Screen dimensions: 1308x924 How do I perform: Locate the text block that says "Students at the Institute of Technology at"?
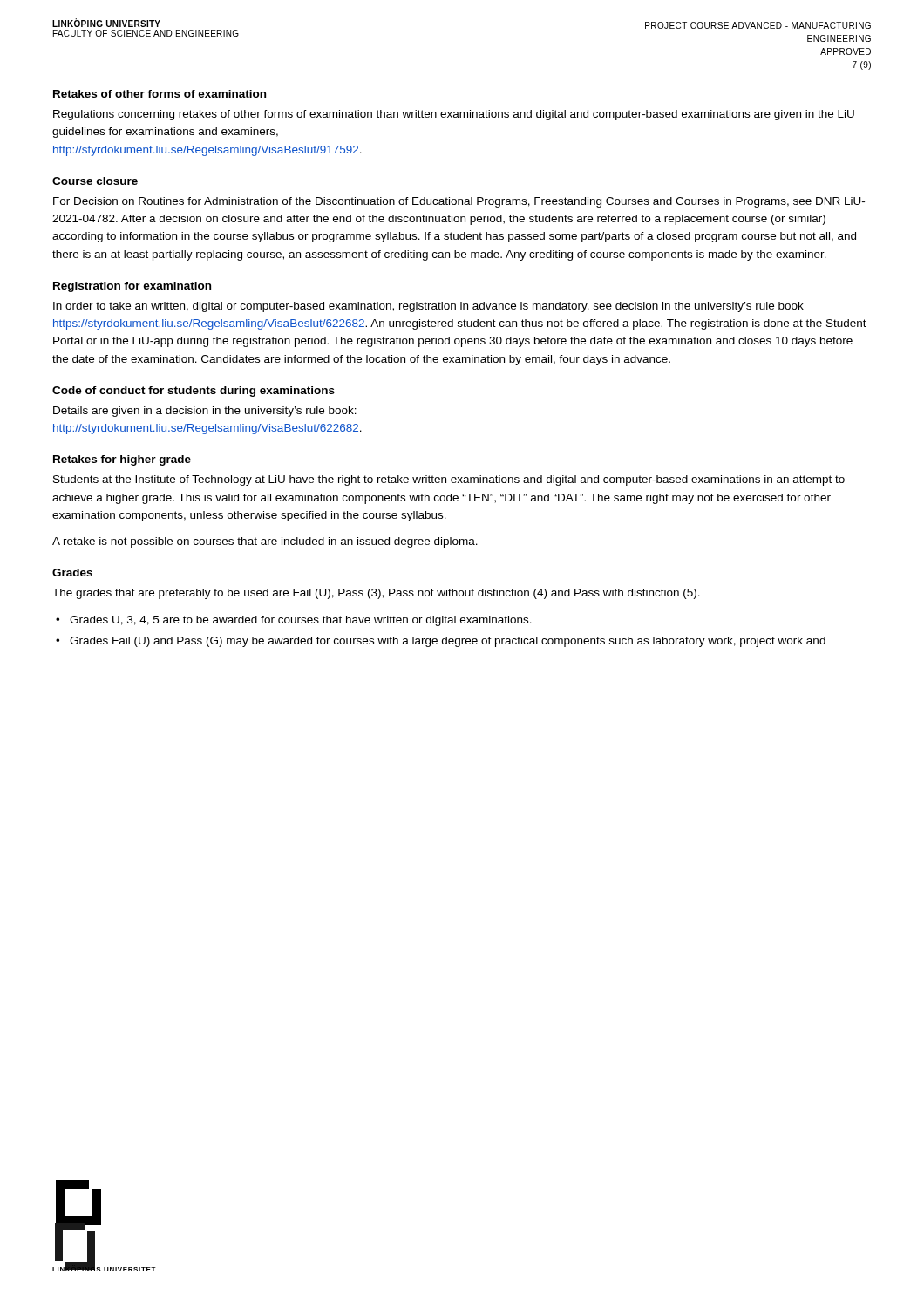[x=449, y=497]
